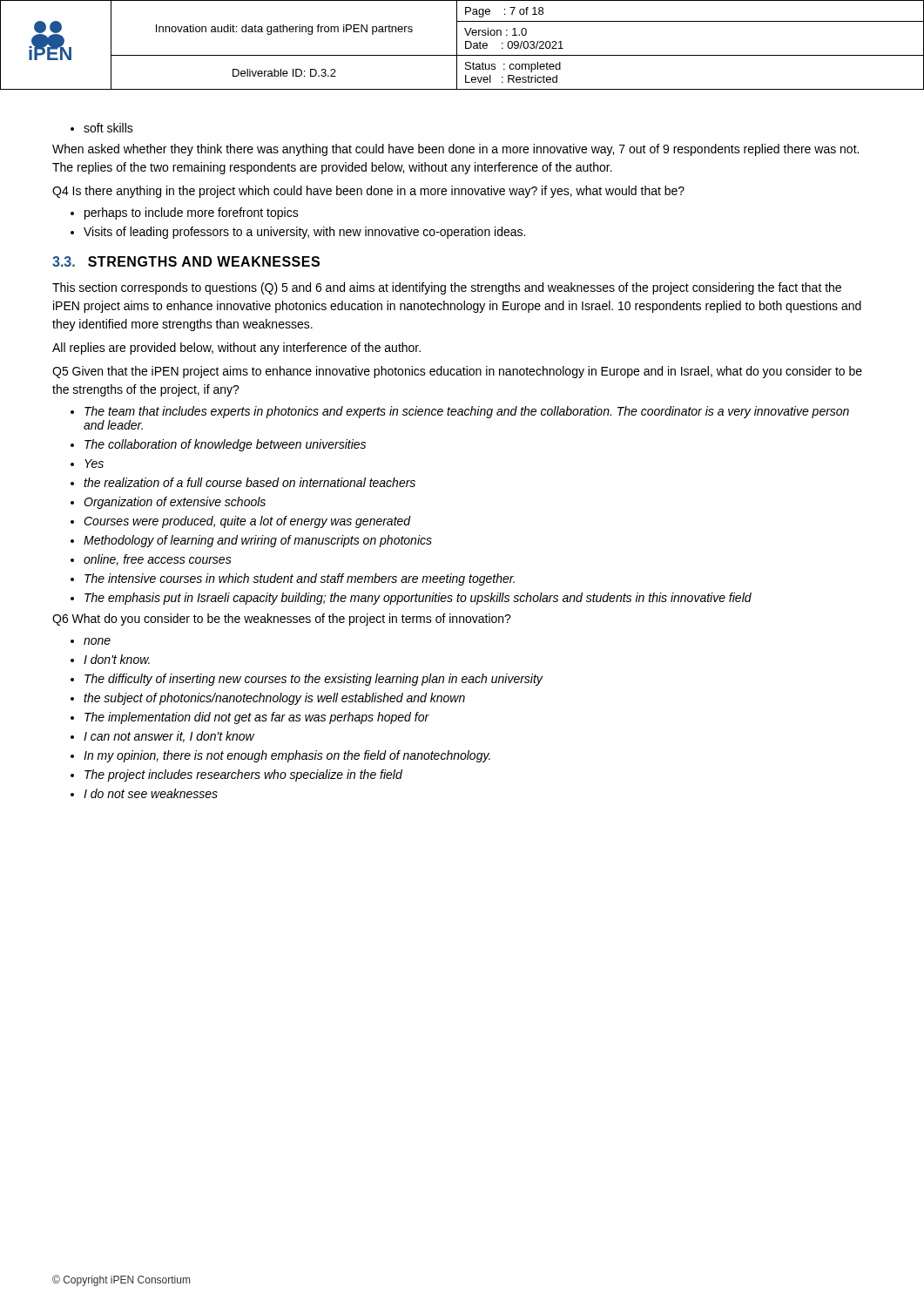Locate the text "soft skills"
924x1307 pixels.
pyautogui.click(x=102, y=128)
